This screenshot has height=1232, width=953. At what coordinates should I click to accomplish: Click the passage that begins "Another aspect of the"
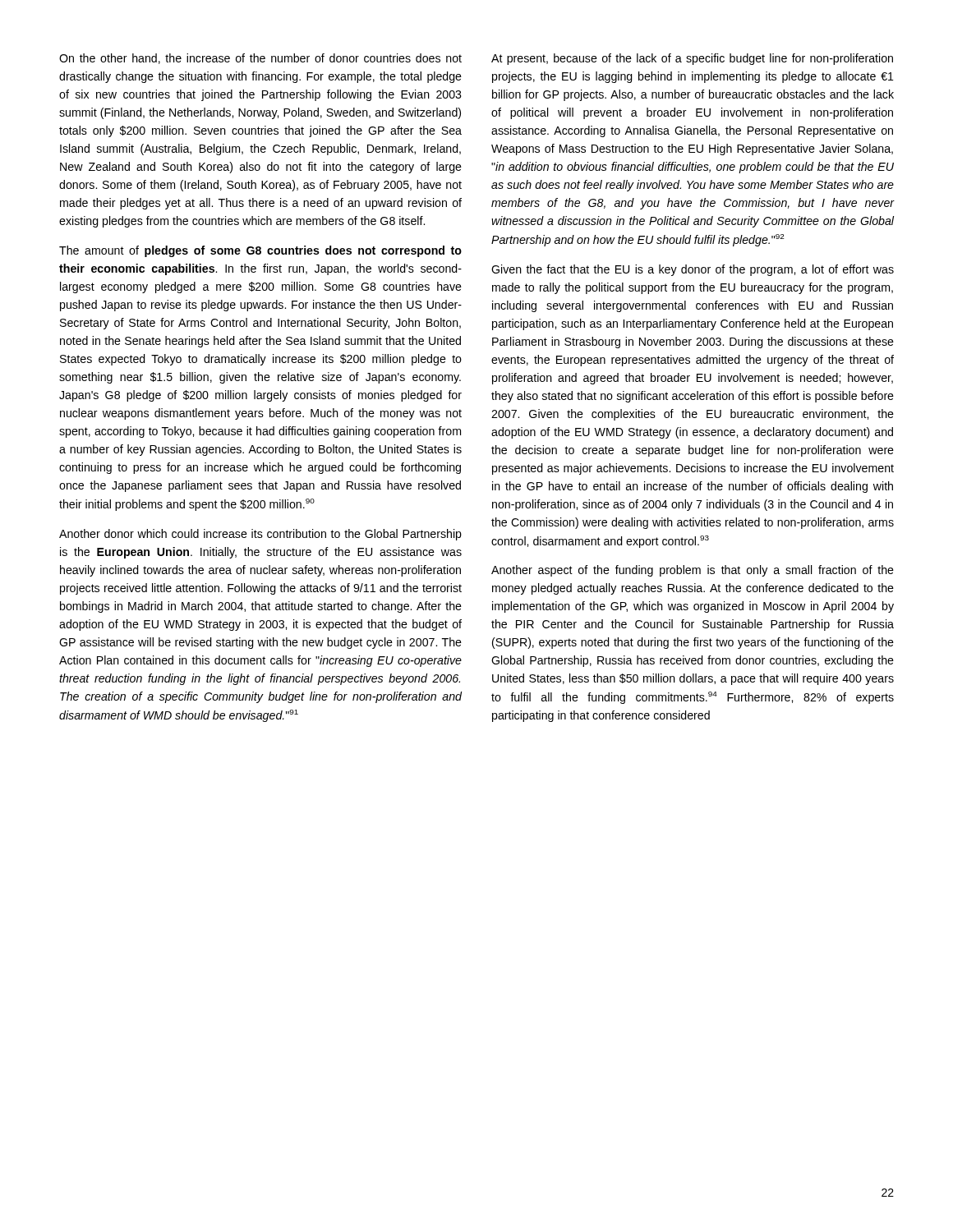[693, 643]
